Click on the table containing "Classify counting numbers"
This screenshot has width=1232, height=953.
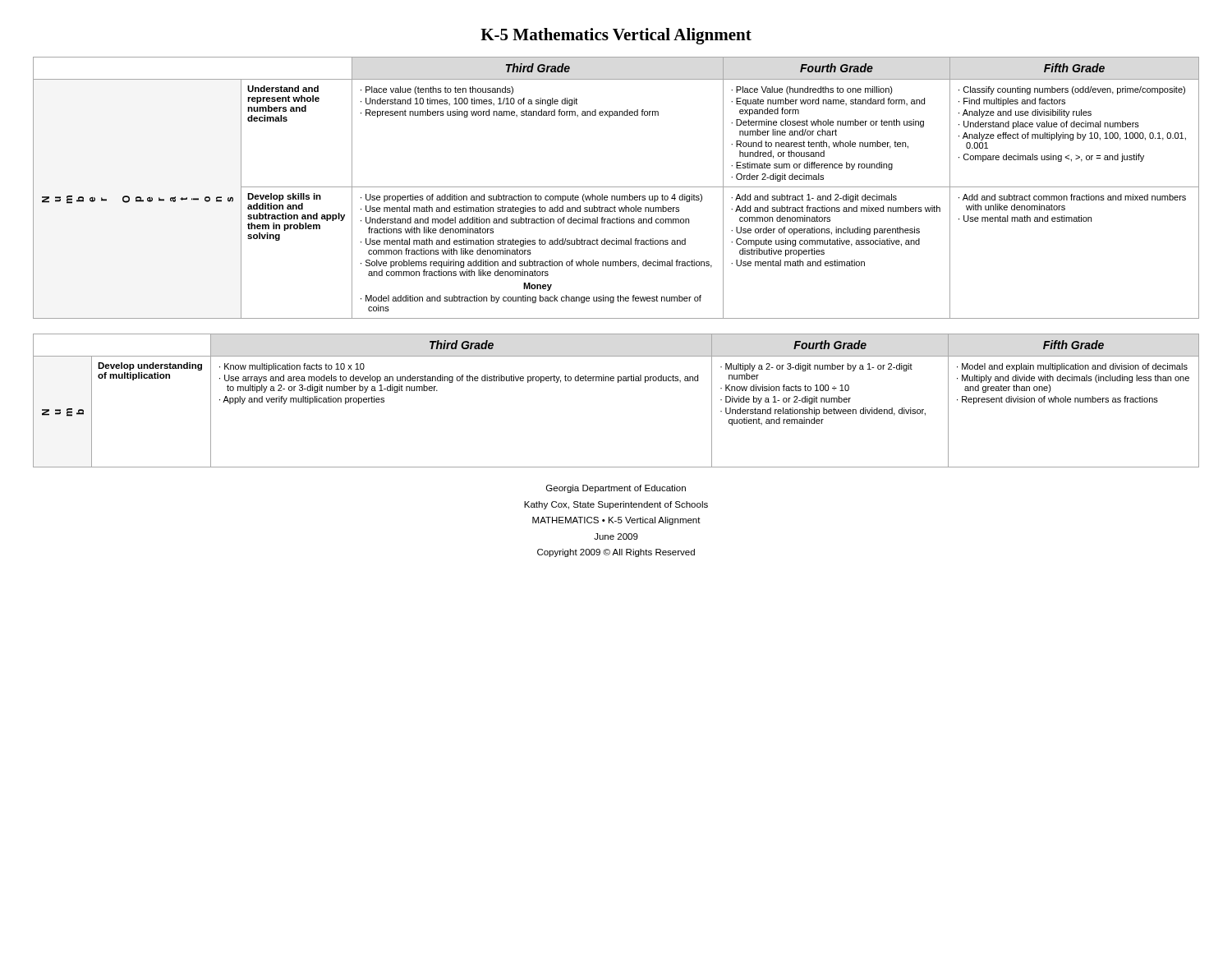click(616, 188)
